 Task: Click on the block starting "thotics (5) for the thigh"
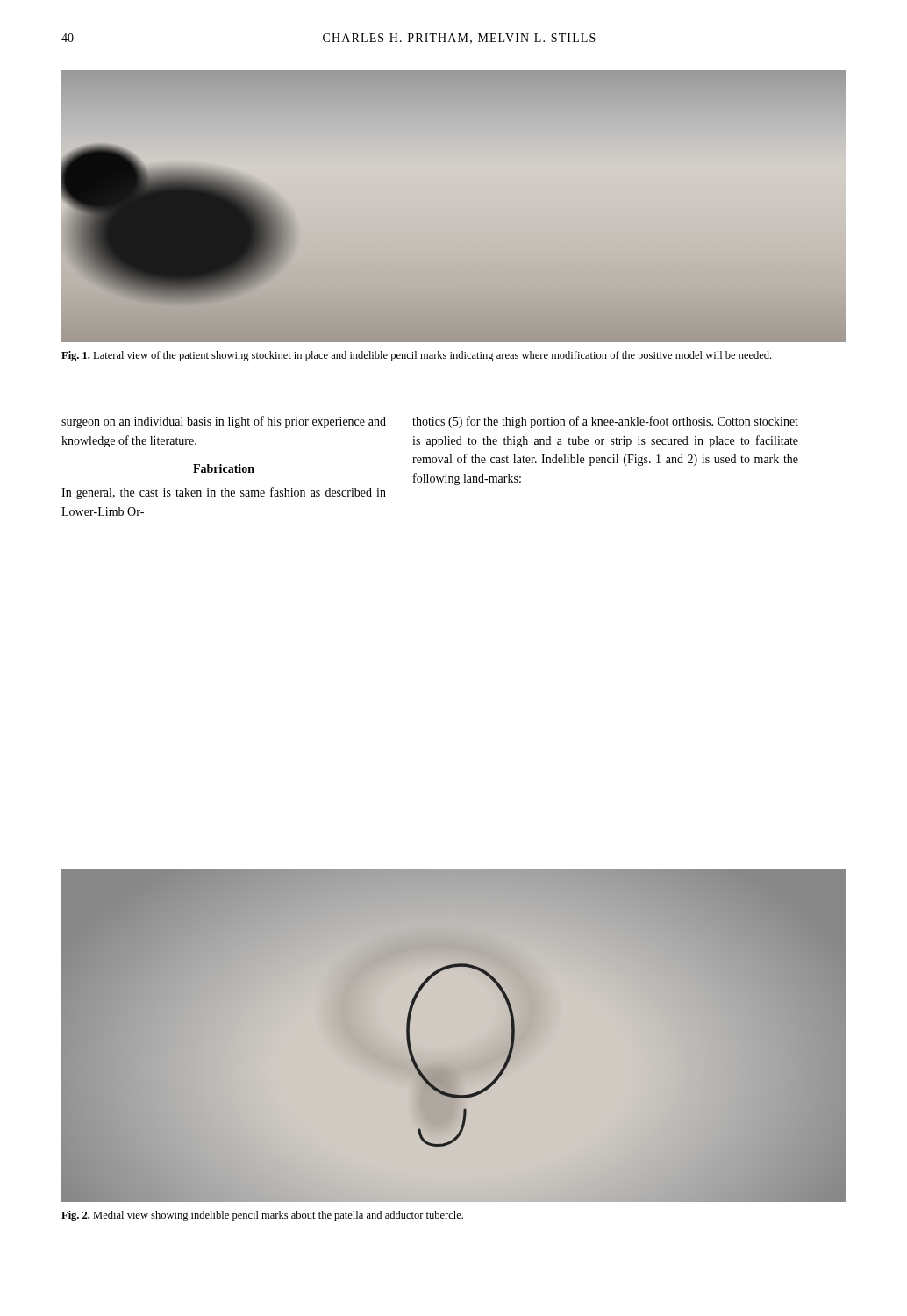coord(605,450)
